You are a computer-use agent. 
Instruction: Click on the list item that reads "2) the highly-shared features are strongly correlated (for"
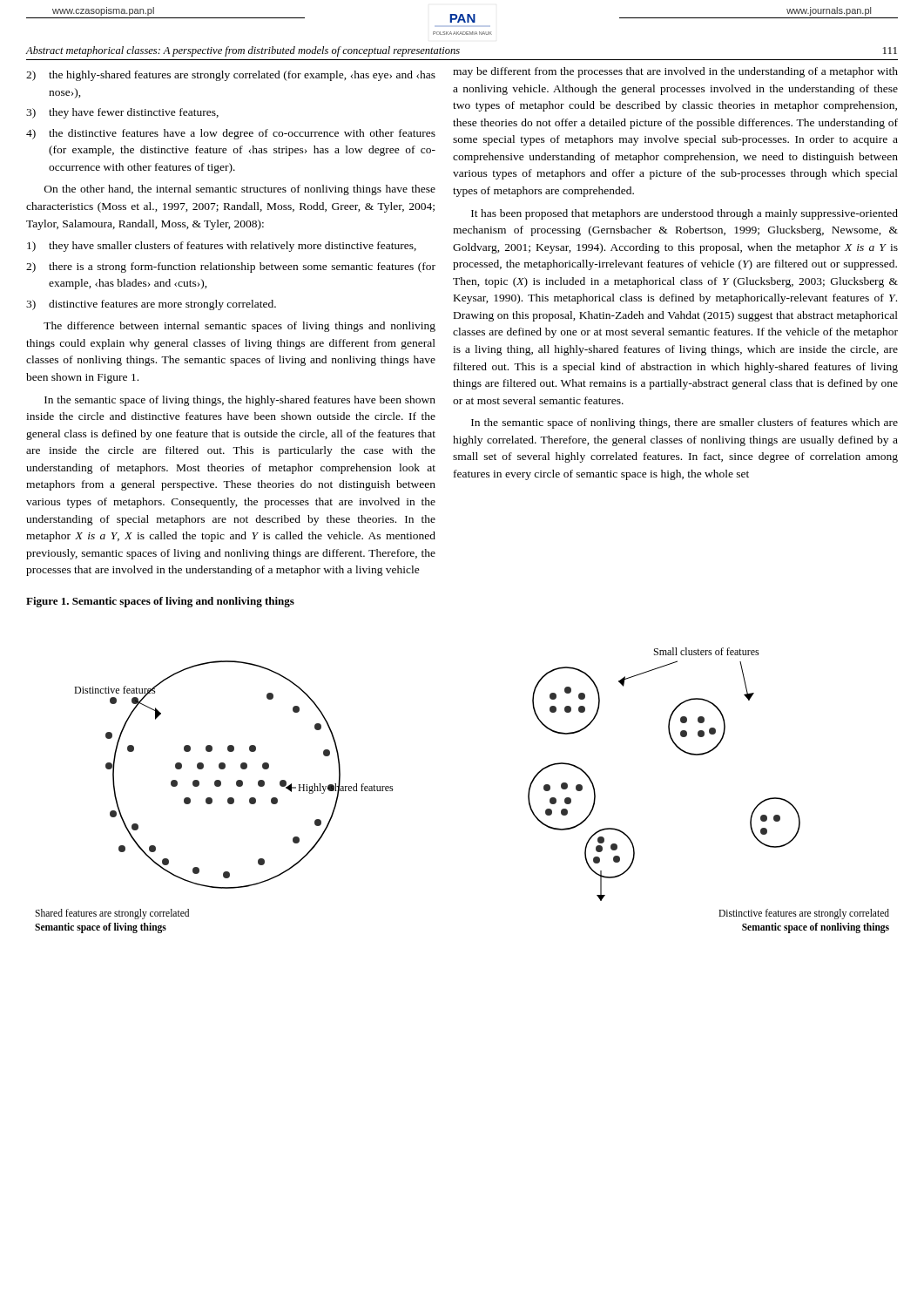tap(231, 83)
